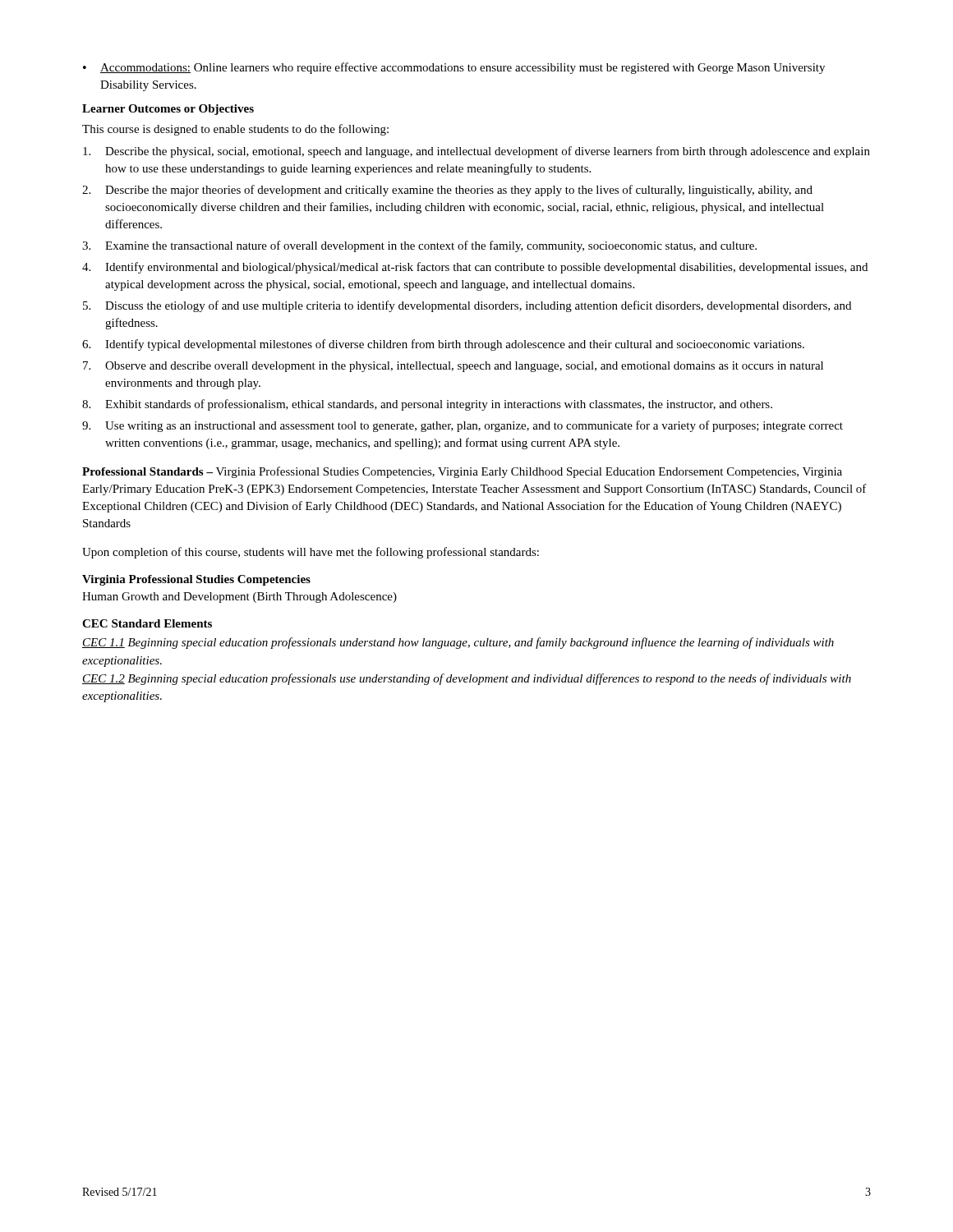Select the passage starting "Discuss the etiology of and use multiple"
This screenshot has height=1232, width=953.
(488, 315)
